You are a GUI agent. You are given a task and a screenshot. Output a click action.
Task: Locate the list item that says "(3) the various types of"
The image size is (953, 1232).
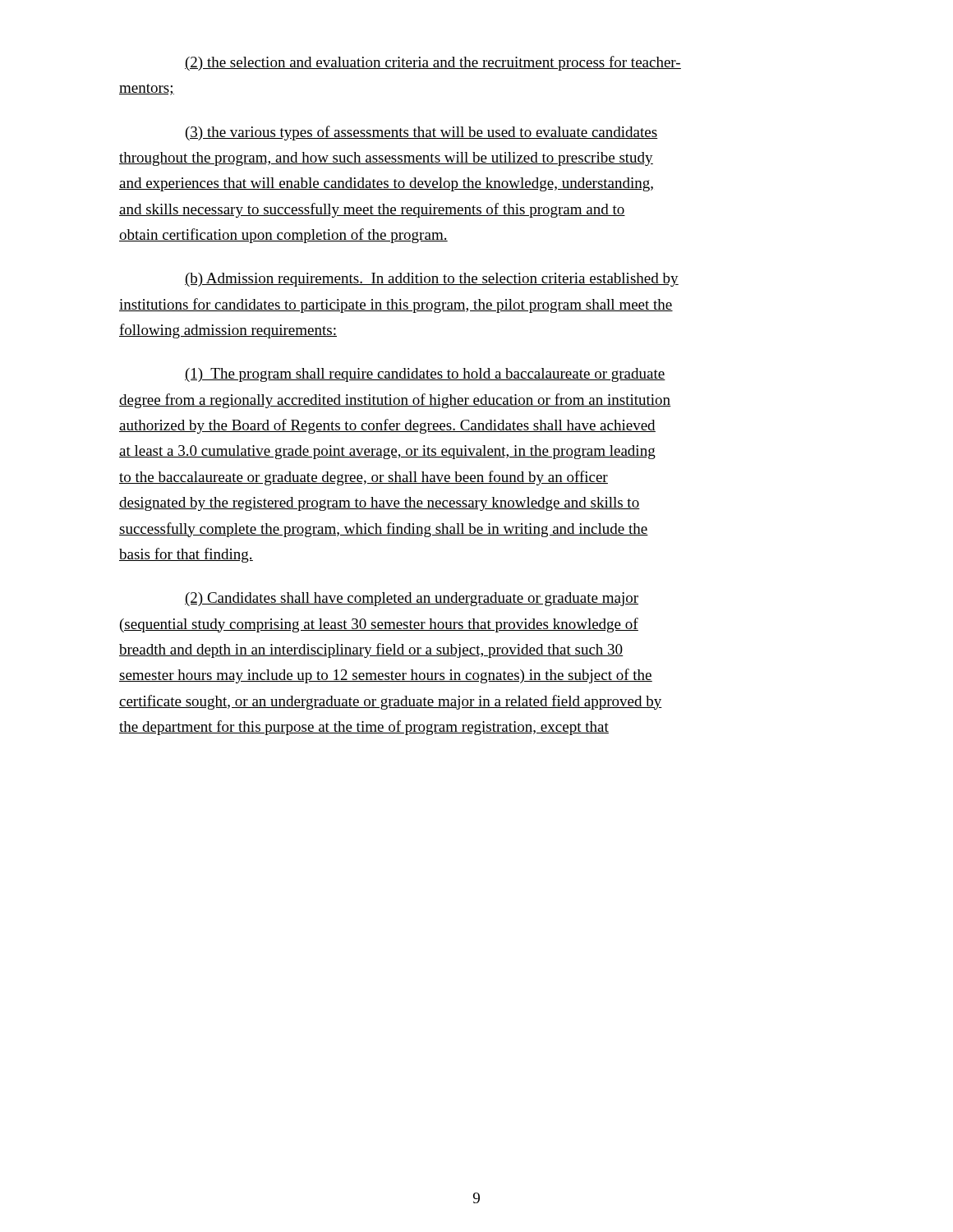pos(476,183)
